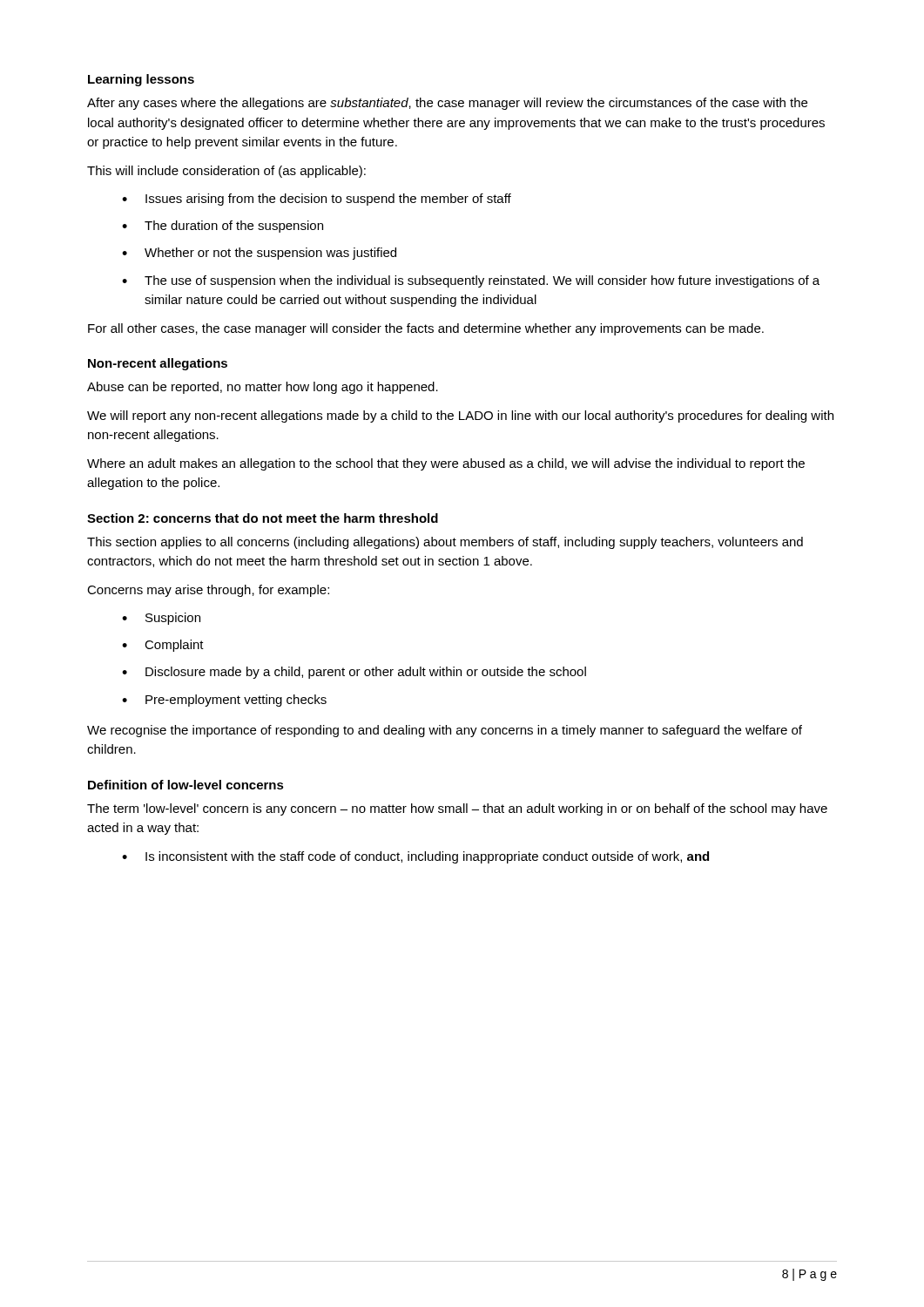This screenshot has height=1307, width=924.
Task: Locate the text starting "• Is inconsistent with the staff"
Action: [479, 858]
